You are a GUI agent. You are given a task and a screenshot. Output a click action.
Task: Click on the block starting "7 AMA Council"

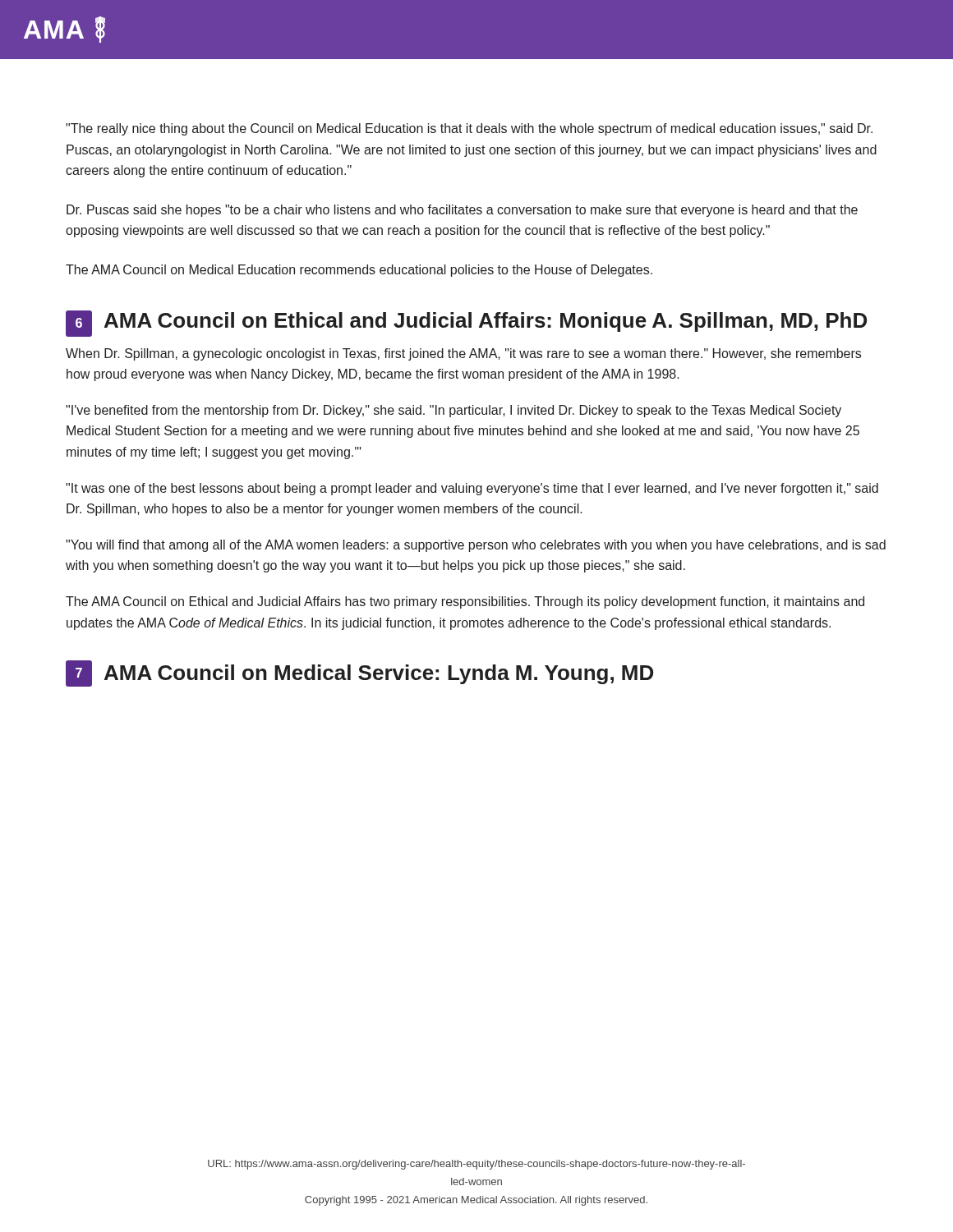coord(360,673)
